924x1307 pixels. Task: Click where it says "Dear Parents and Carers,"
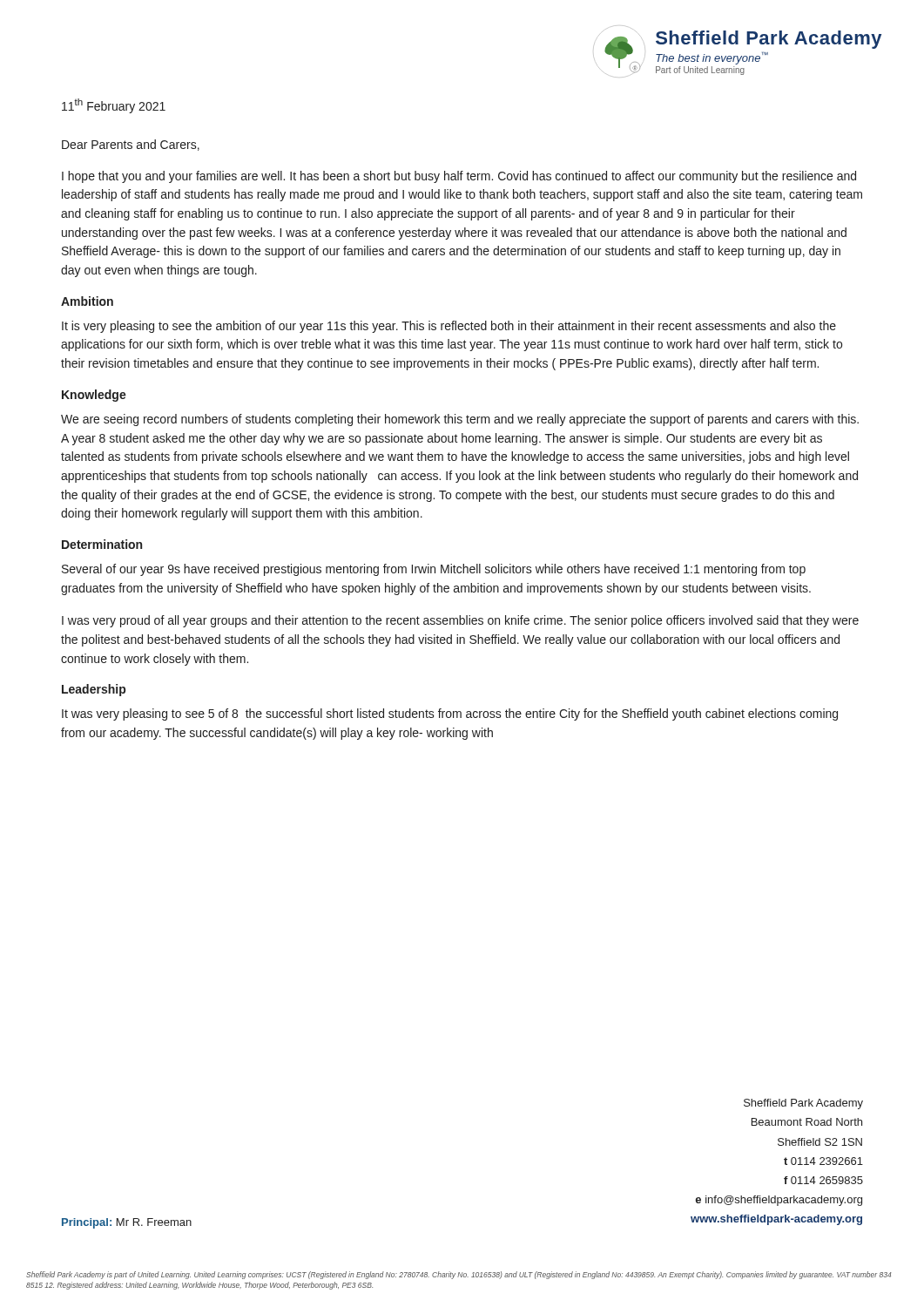pos(130,144)
